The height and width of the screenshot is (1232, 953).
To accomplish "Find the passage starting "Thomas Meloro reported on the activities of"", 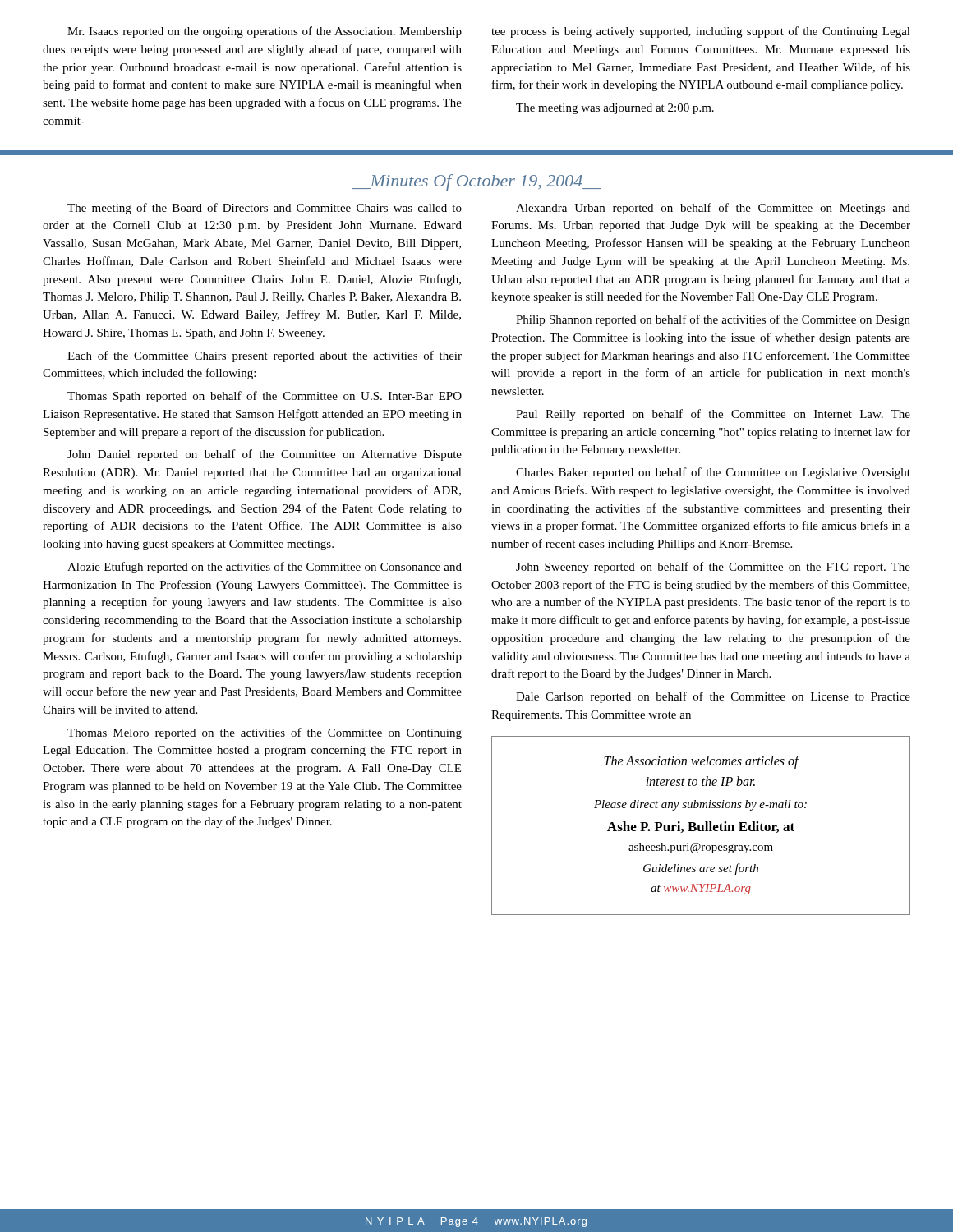I will coord(252,778).
